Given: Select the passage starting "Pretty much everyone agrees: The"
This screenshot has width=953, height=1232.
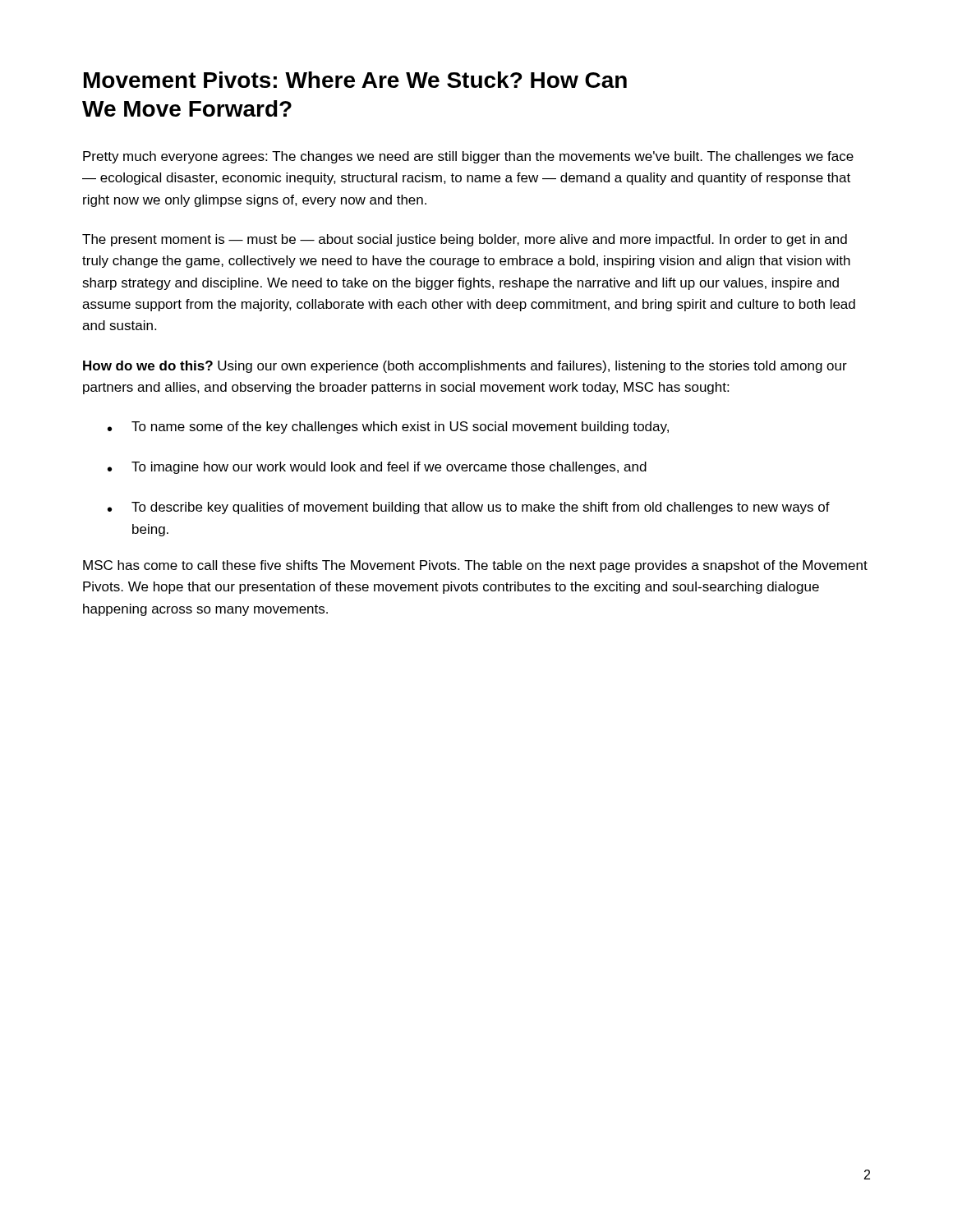Looking at the screenshot, I should click(468, 178).
